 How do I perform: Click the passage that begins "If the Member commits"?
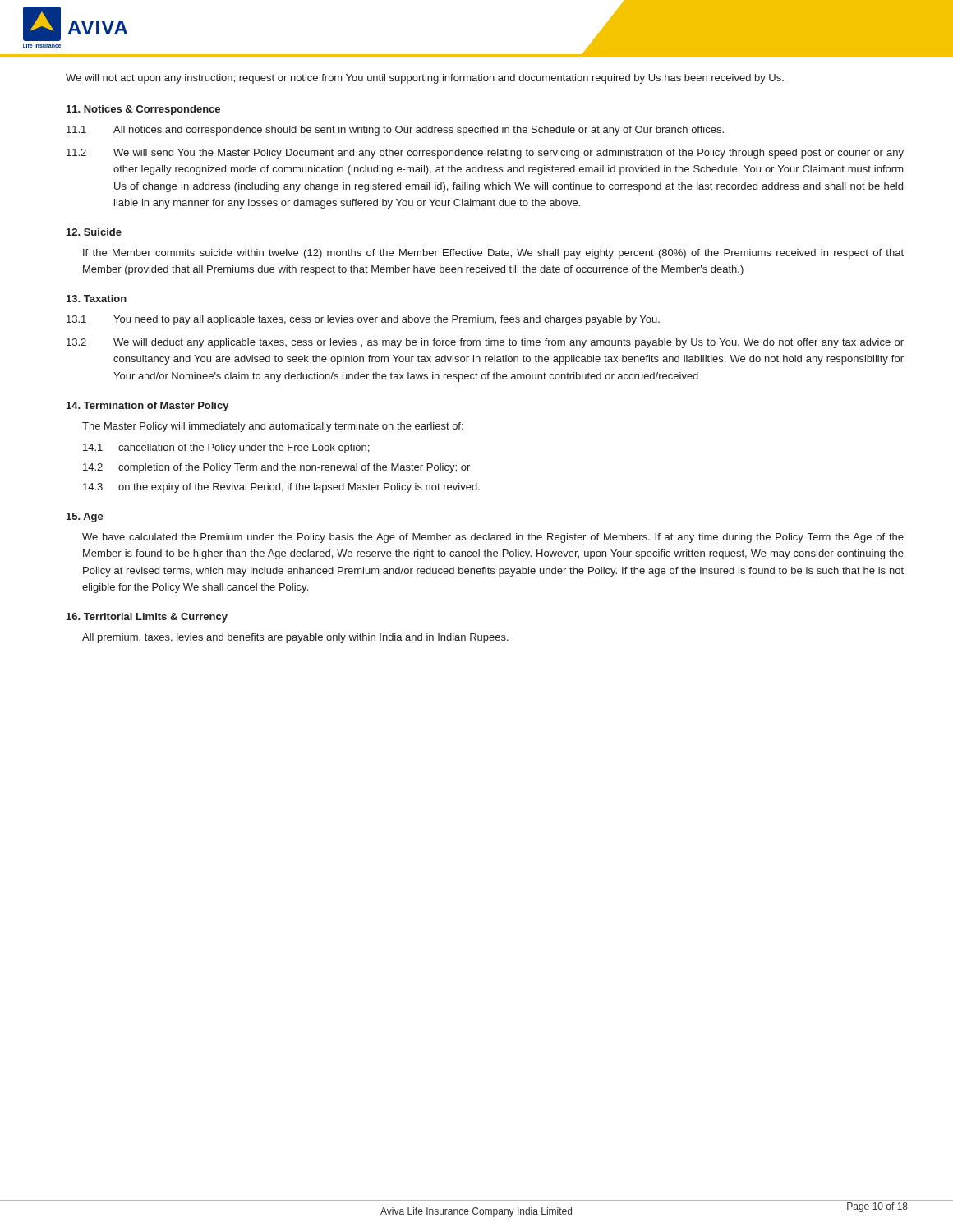click(493, 261)
